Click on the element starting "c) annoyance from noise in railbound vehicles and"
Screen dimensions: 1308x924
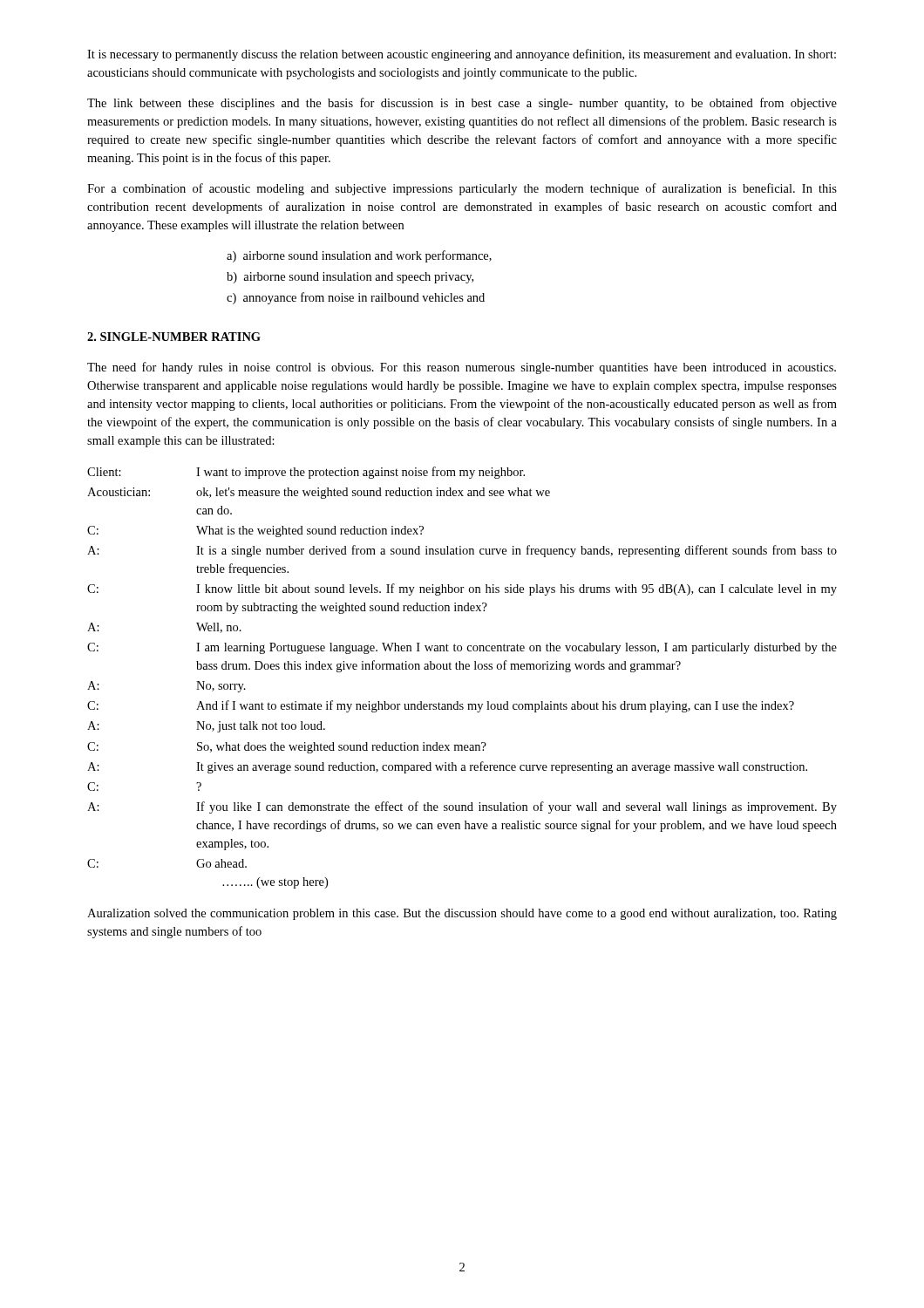coord(356,298)
